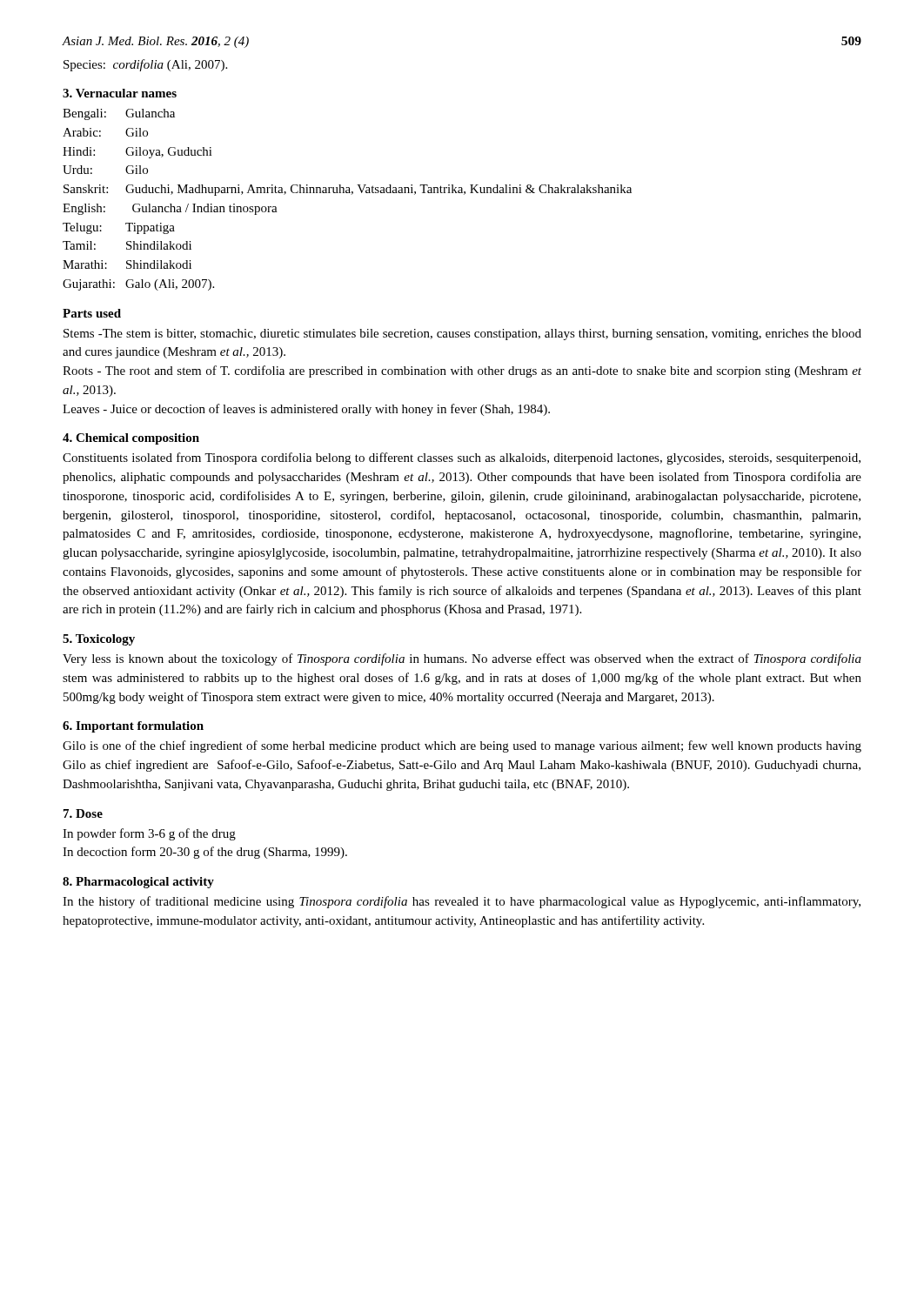
Task: Locate the passage starting "Gilo is one"
Action: [x=462, y=765]
